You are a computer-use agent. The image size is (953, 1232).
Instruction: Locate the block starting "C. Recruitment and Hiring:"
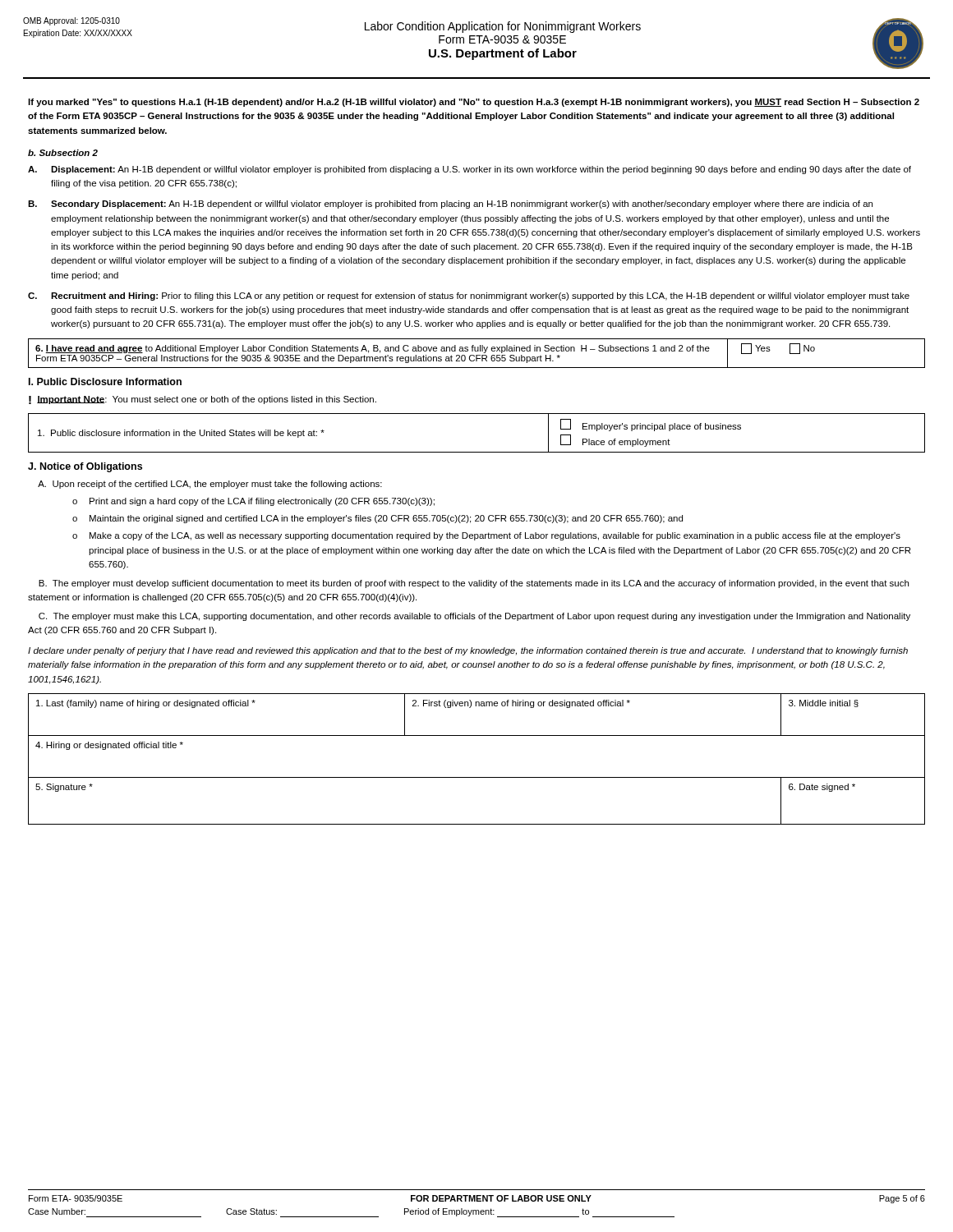point(469,309)
